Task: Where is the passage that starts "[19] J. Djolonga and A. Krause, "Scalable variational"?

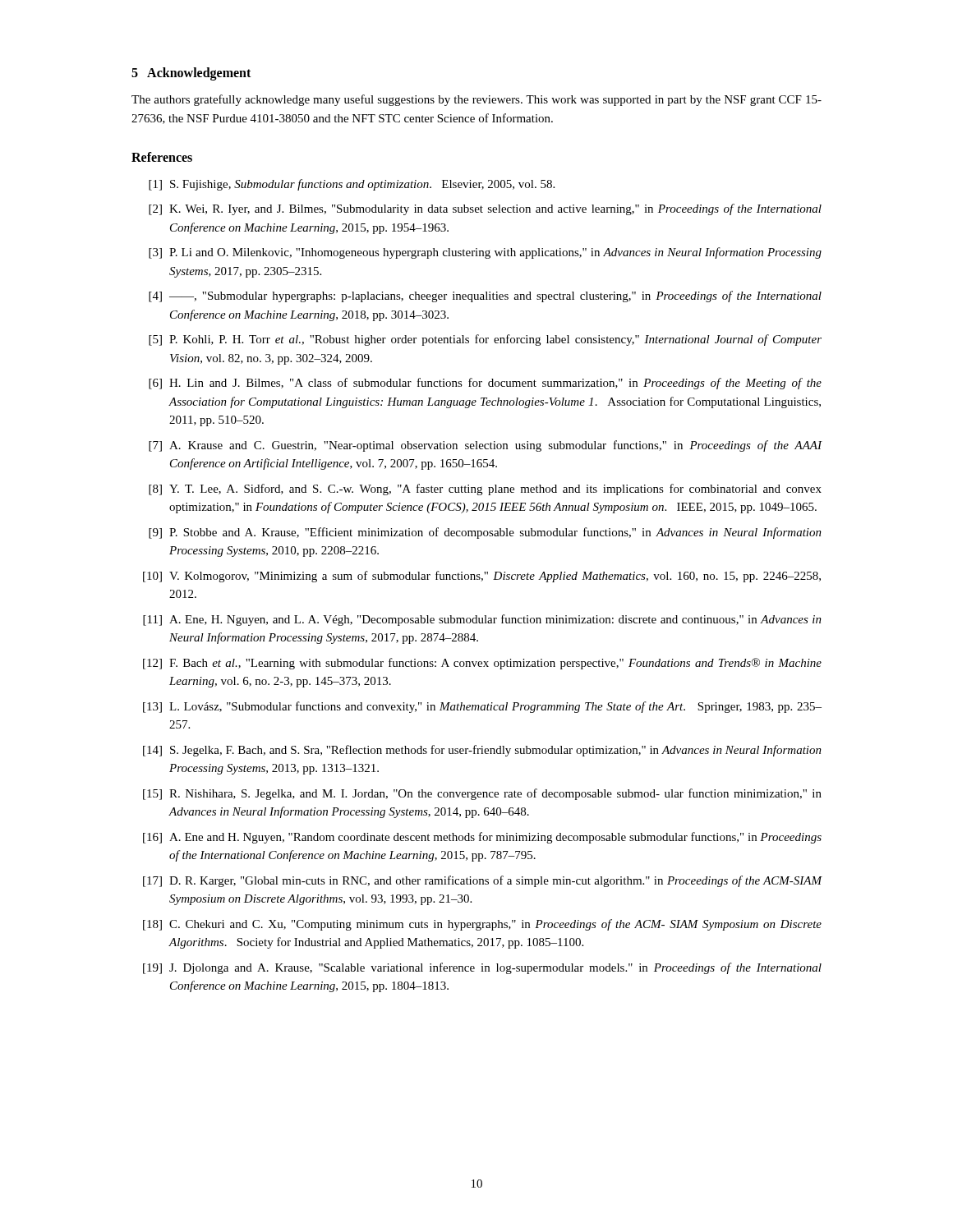Action: (476, 977)
